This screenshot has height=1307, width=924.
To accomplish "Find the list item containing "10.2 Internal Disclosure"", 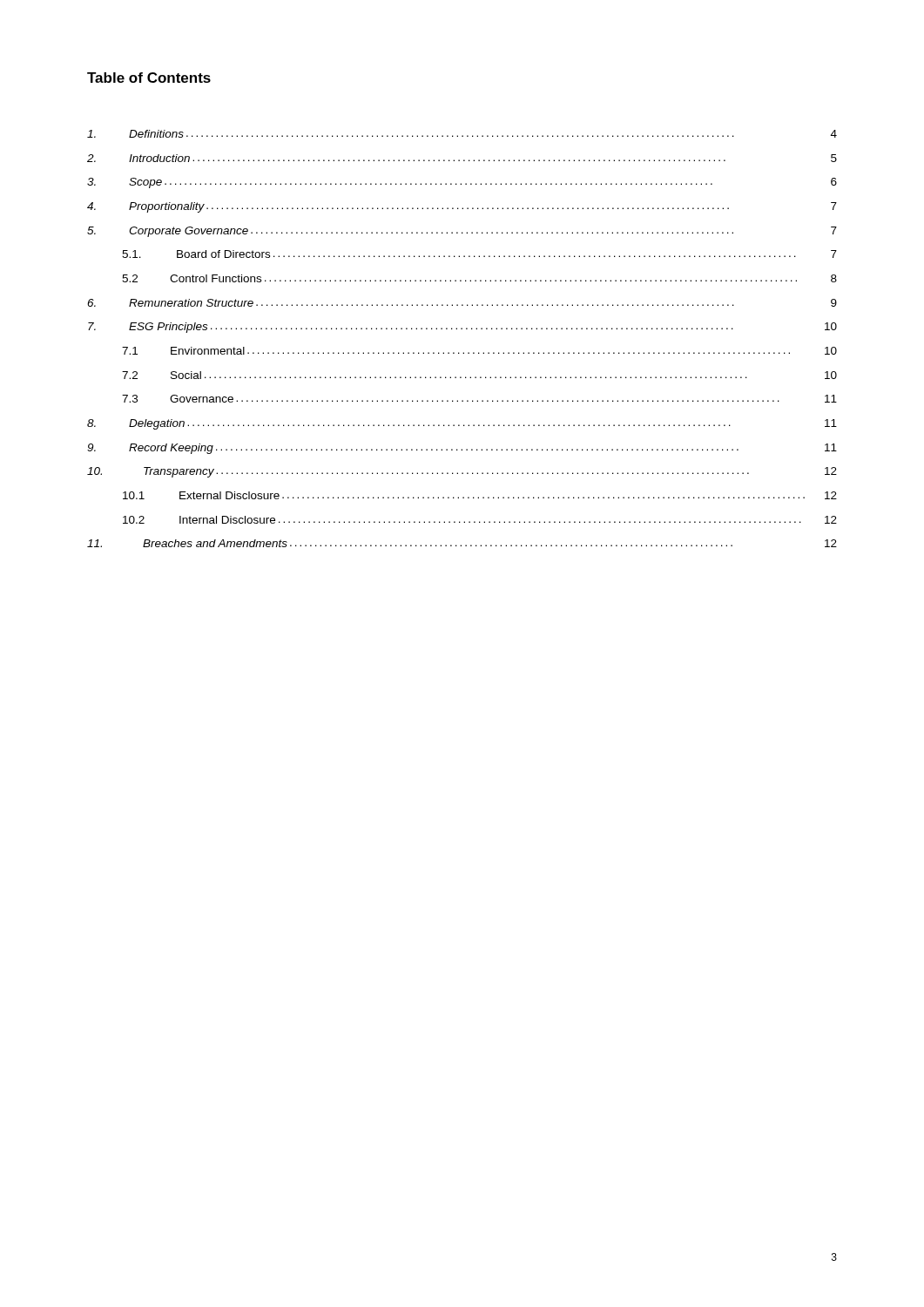I will (462, 520).
